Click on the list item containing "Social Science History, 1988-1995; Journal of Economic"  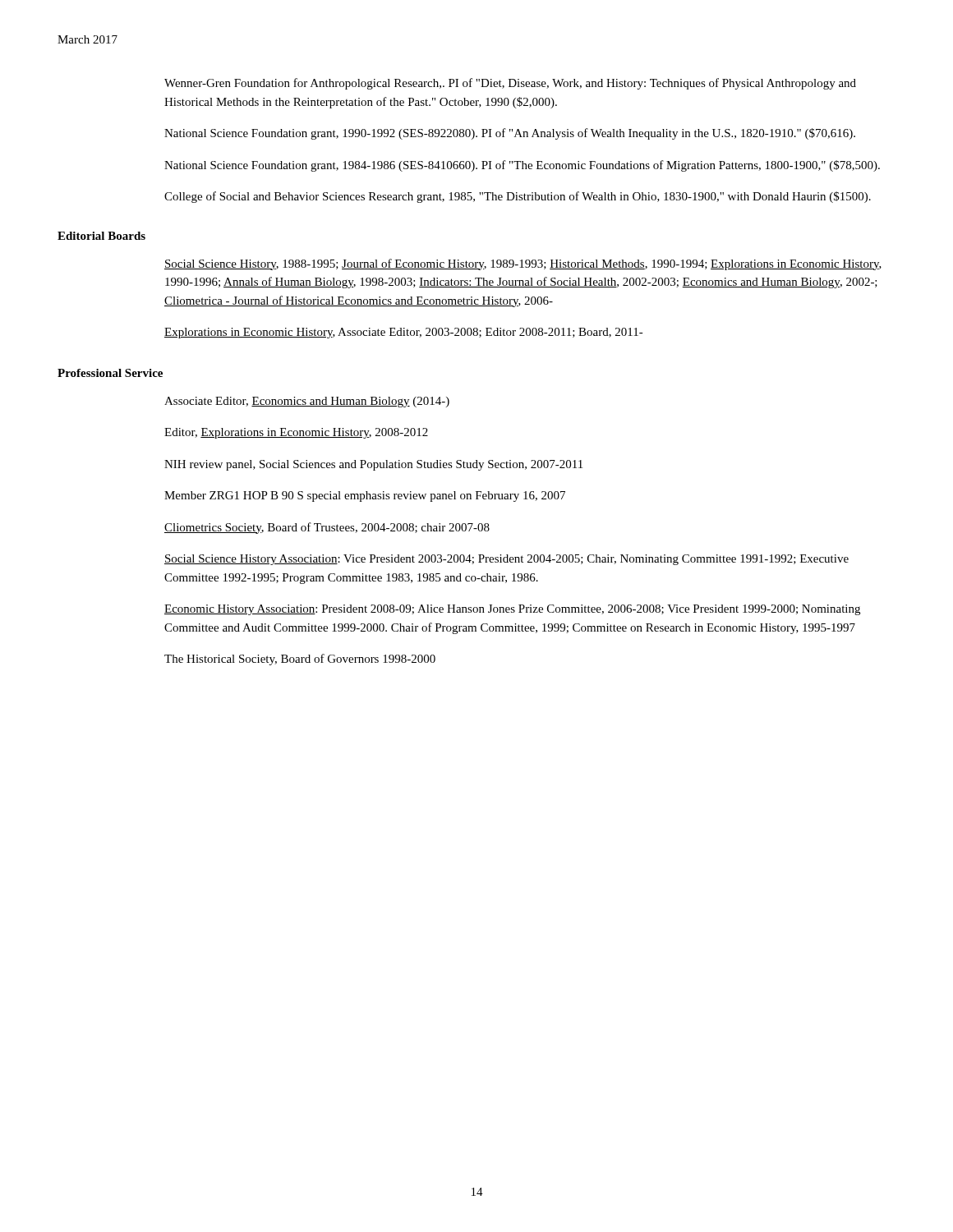523,282
